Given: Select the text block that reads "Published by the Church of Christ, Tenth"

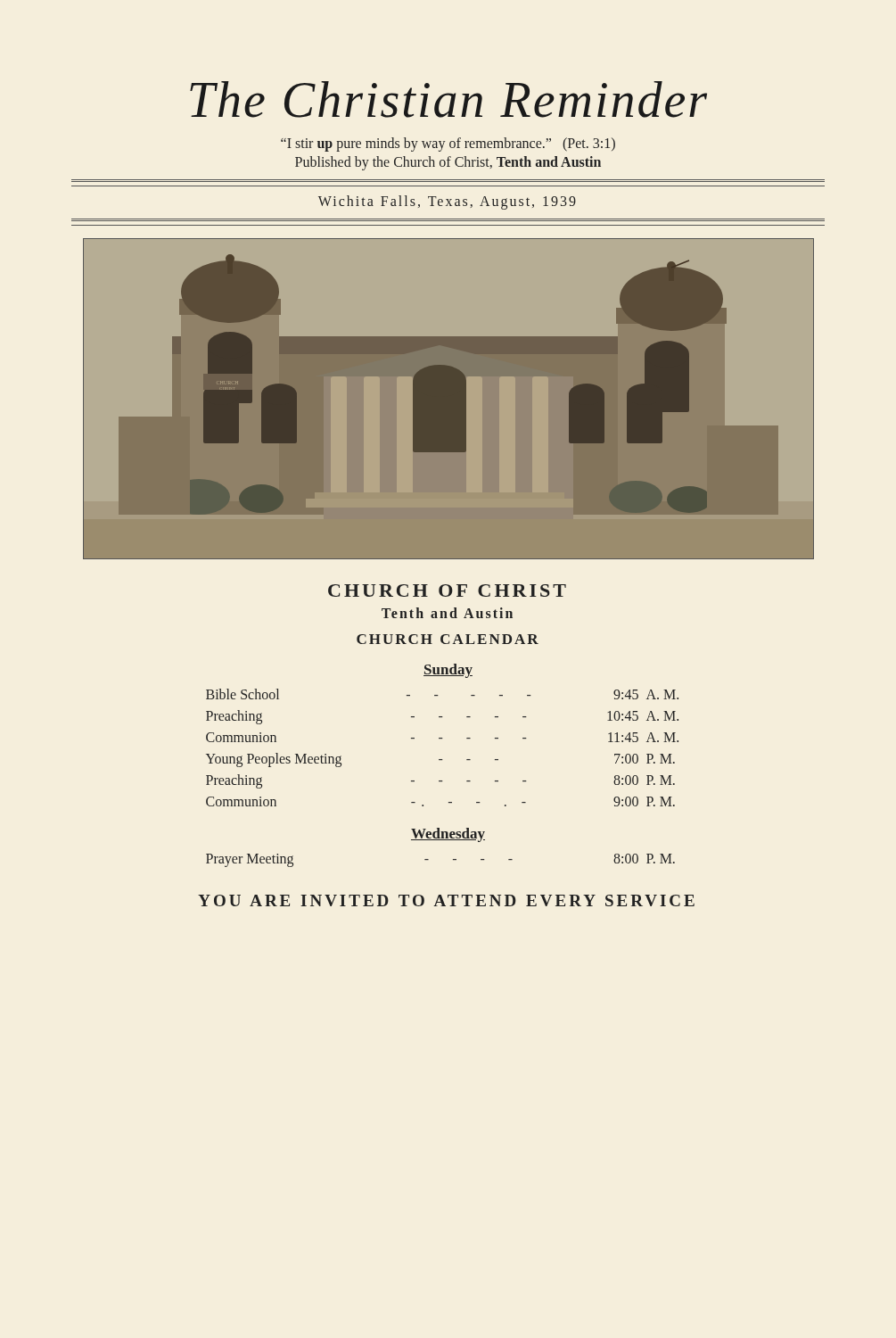Looking at the screenshot, I should pos(448,162).
